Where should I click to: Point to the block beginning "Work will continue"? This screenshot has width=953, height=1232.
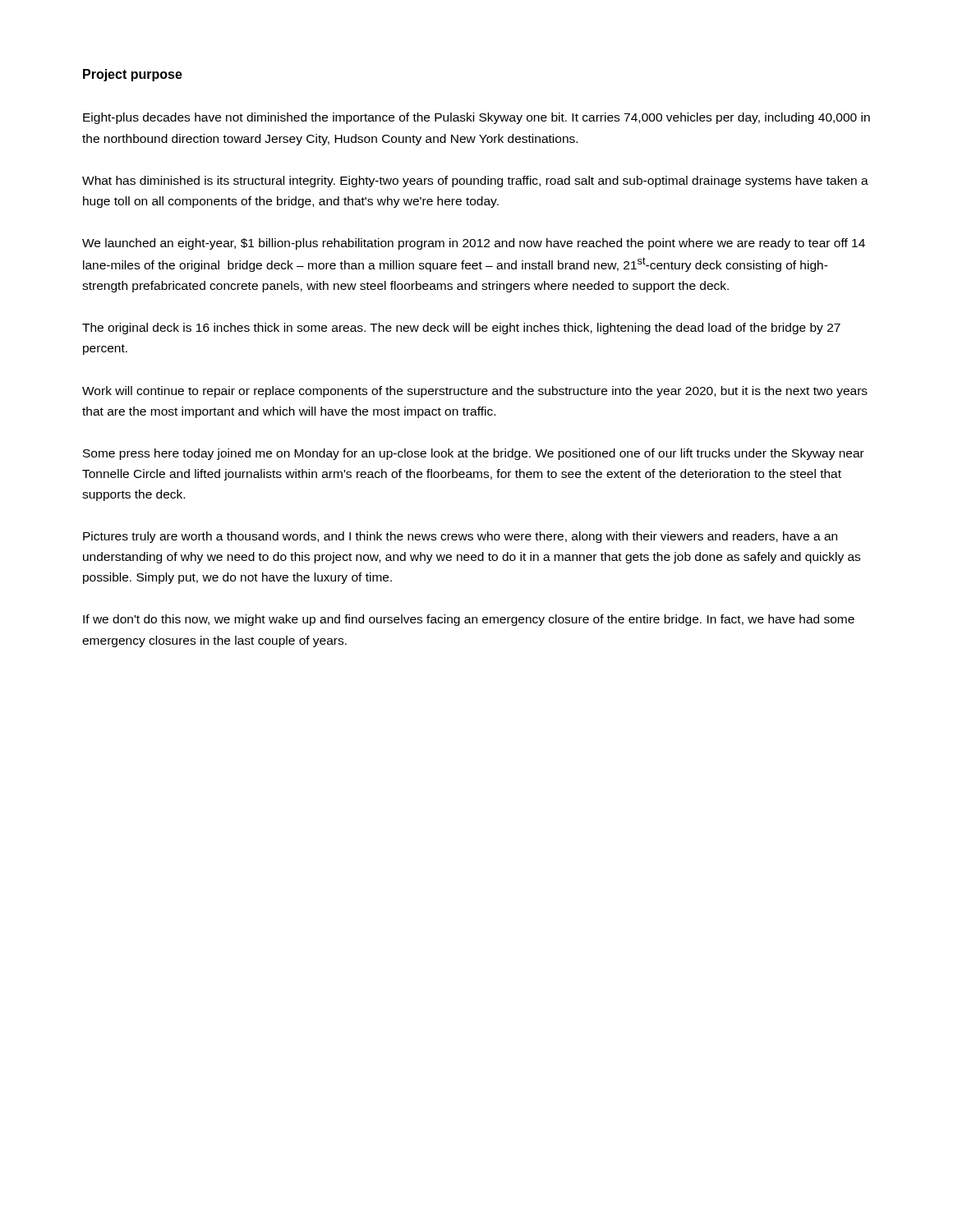475,400
